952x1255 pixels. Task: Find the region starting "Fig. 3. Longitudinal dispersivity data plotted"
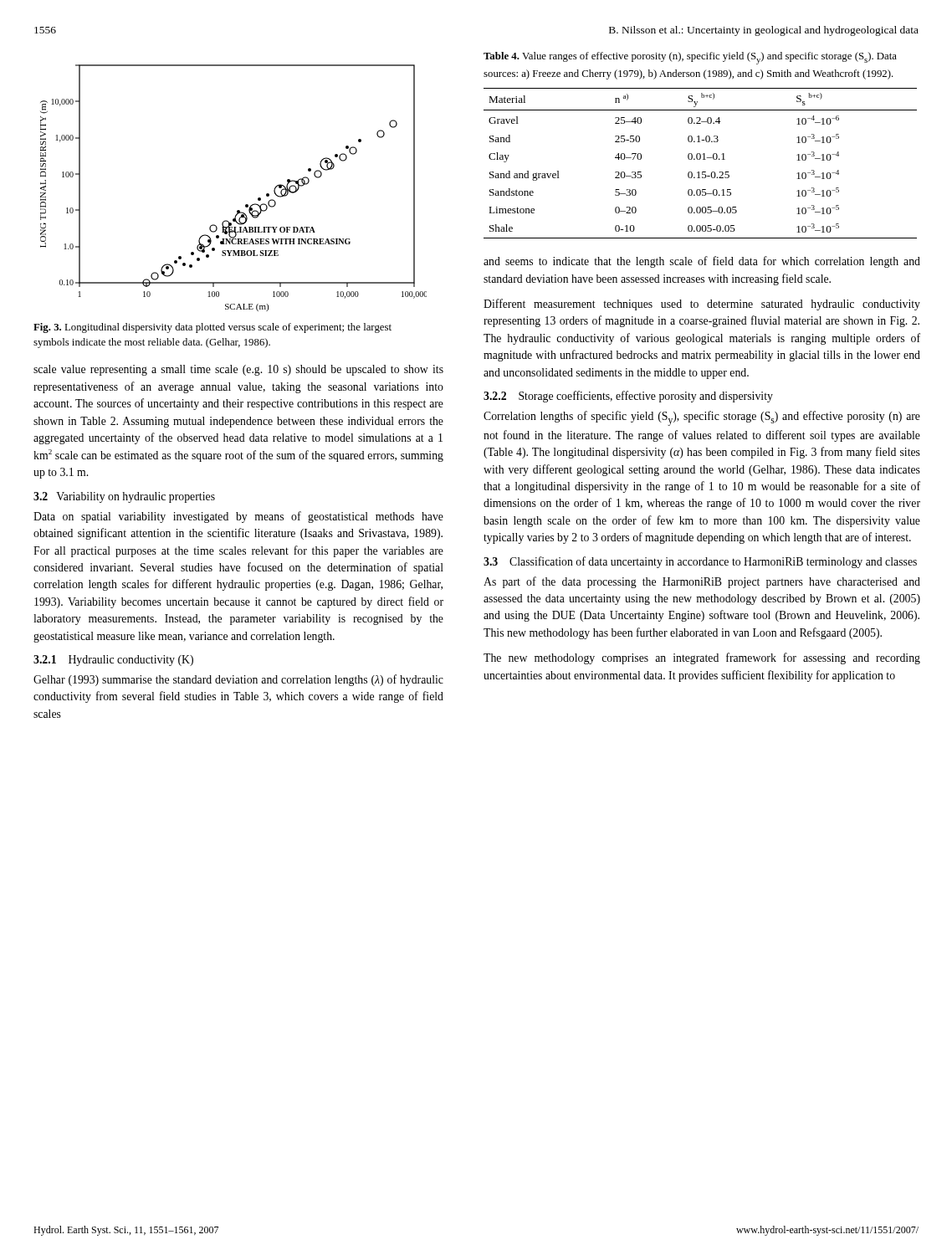click(x=212, y=335)
